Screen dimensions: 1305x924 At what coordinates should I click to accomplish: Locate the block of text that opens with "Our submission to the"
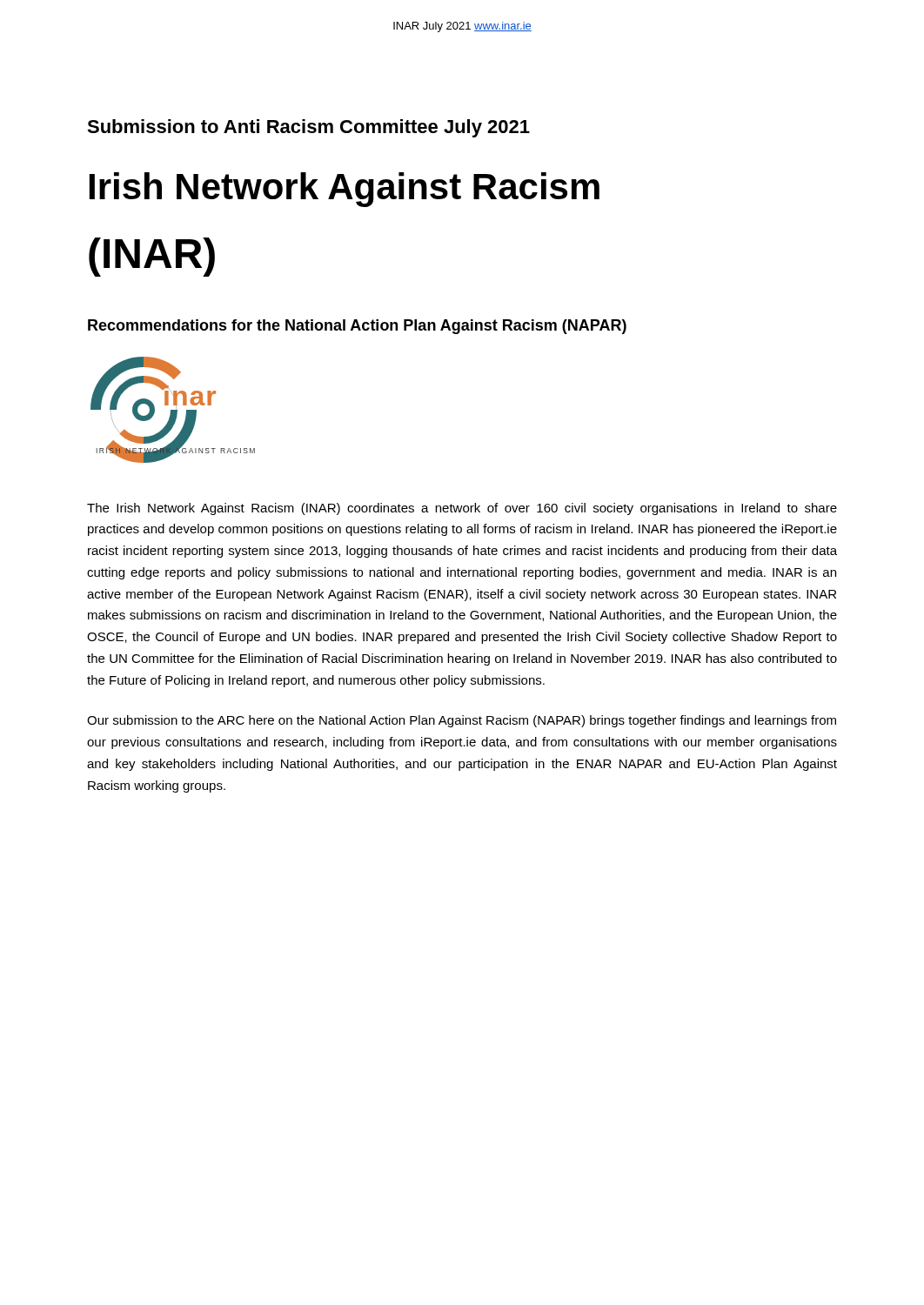tap(462, 753)
